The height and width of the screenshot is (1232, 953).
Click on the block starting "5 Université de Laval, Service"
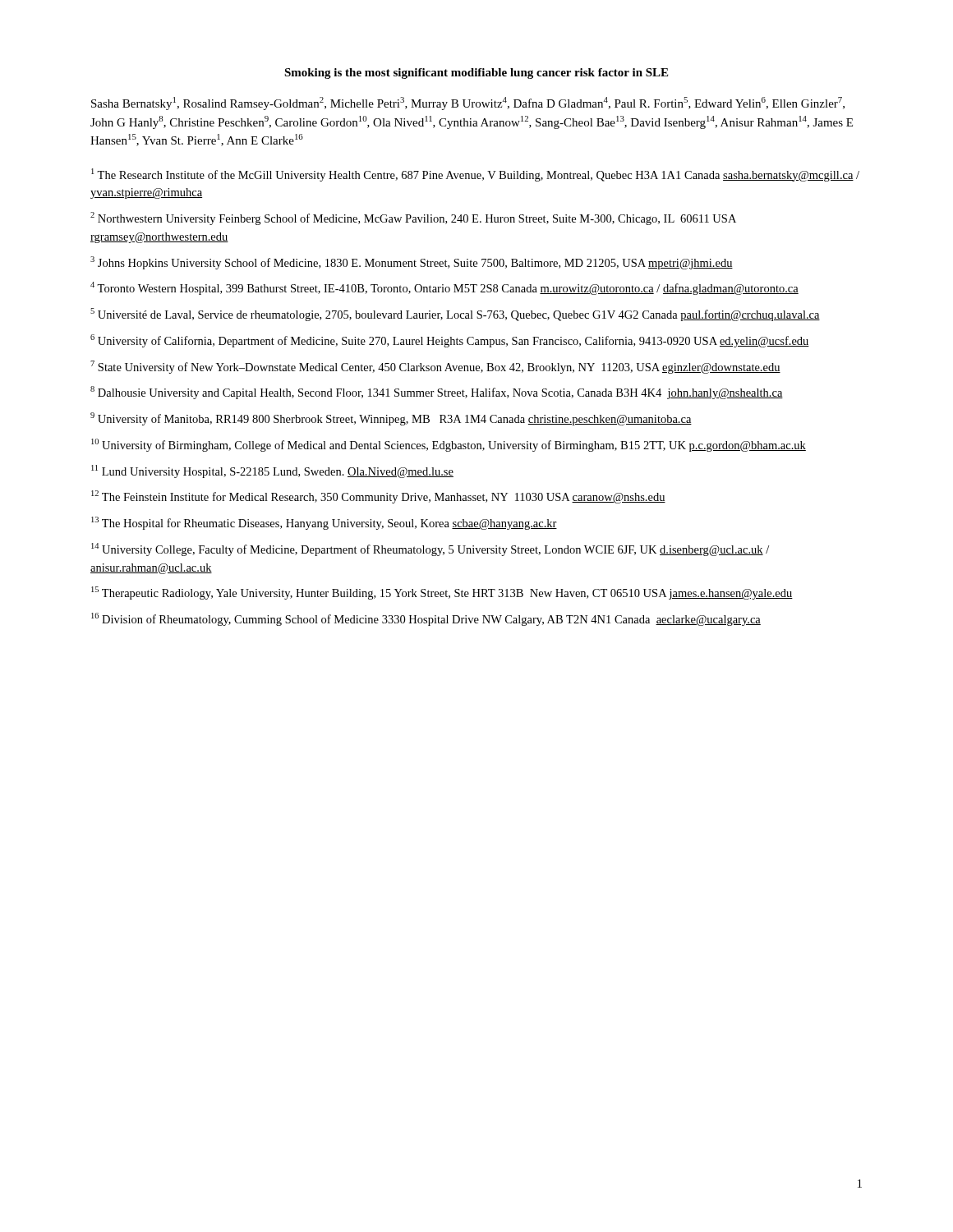point(455,314)
